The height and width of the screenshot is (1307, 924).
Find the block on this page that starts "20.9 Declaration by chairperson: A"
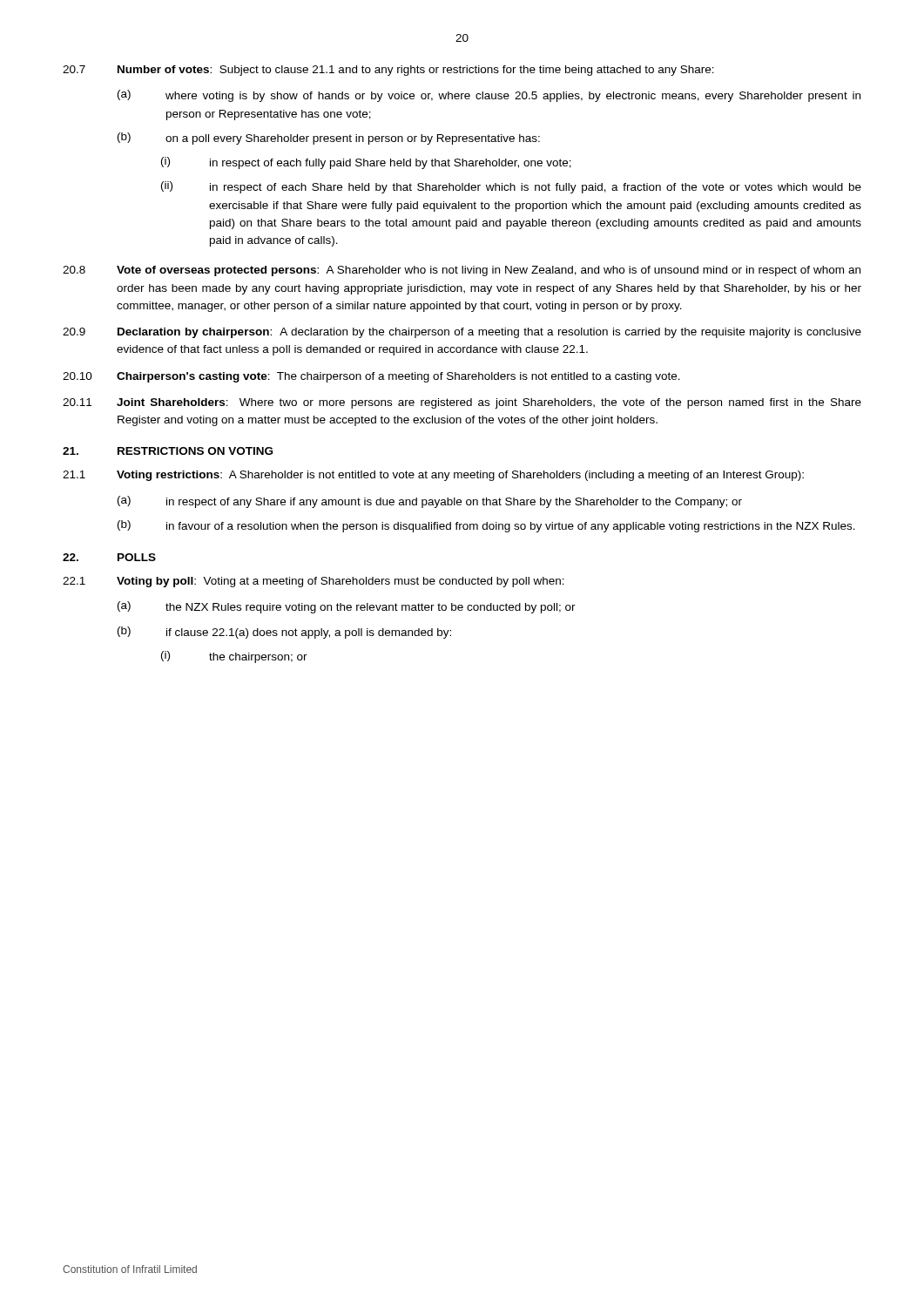coord(462,341)
